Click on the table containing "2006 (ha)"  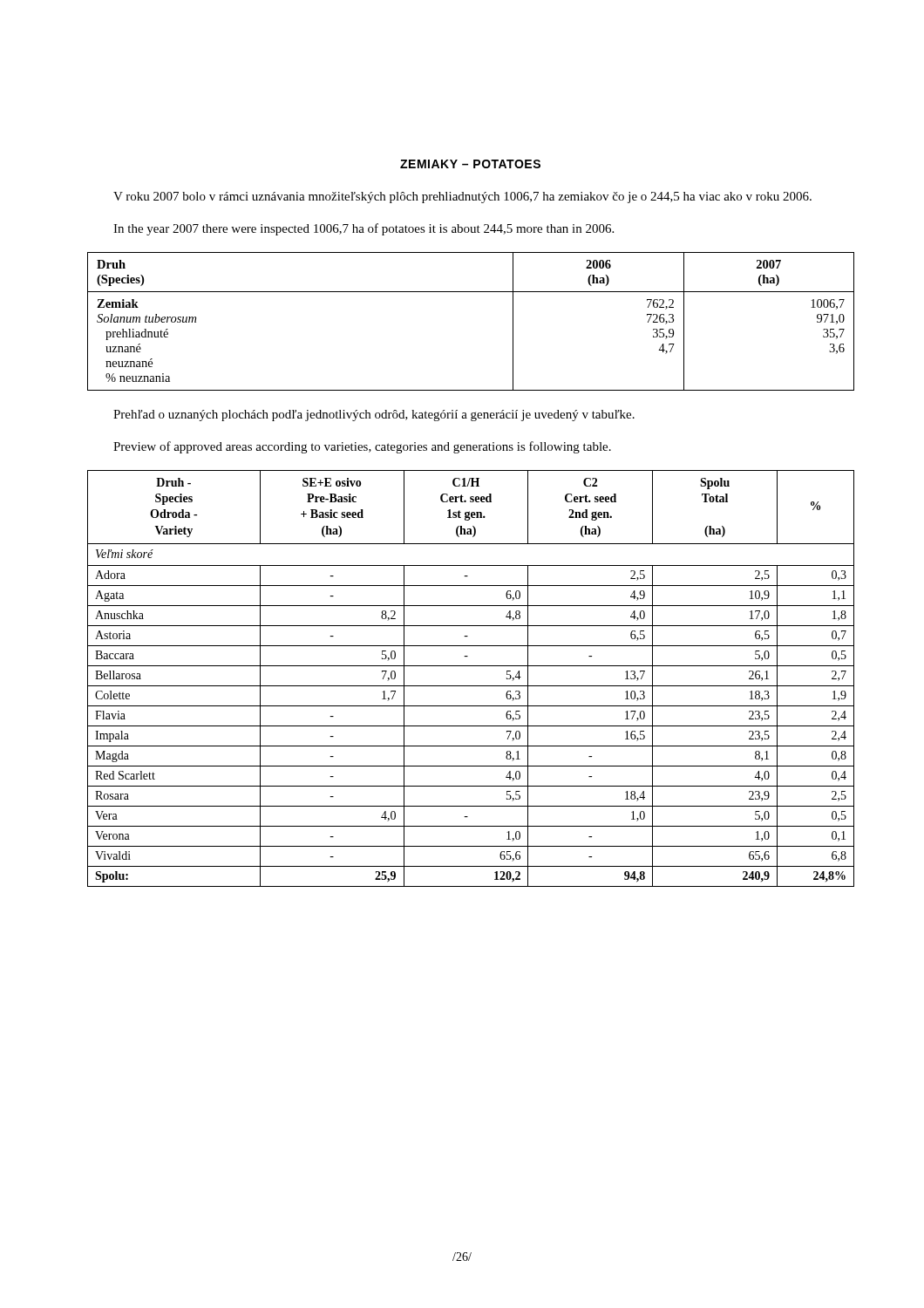click(471, 321)
